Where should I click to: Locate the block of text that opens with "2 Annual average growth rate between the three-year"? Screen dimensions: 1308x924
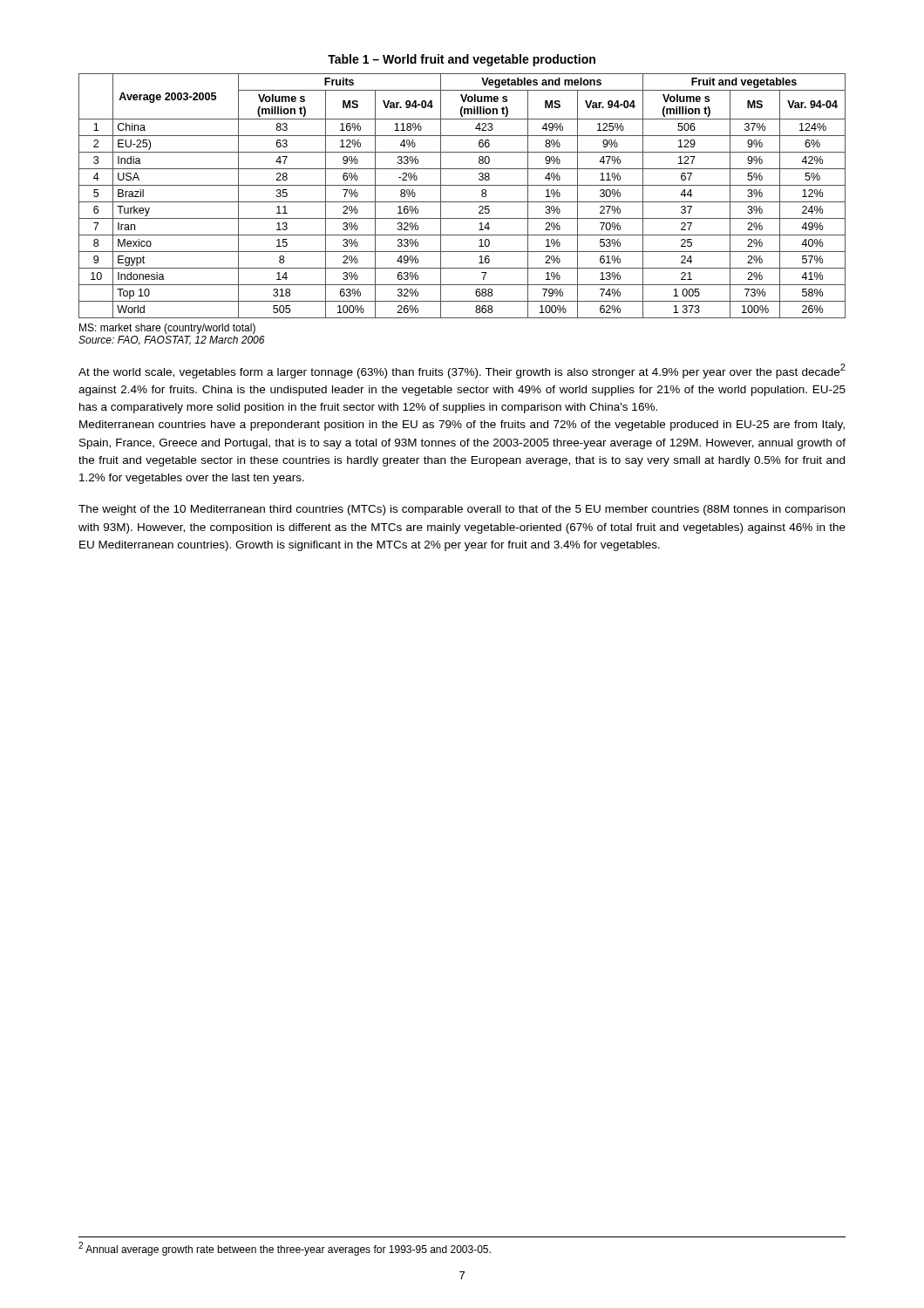285,1248
